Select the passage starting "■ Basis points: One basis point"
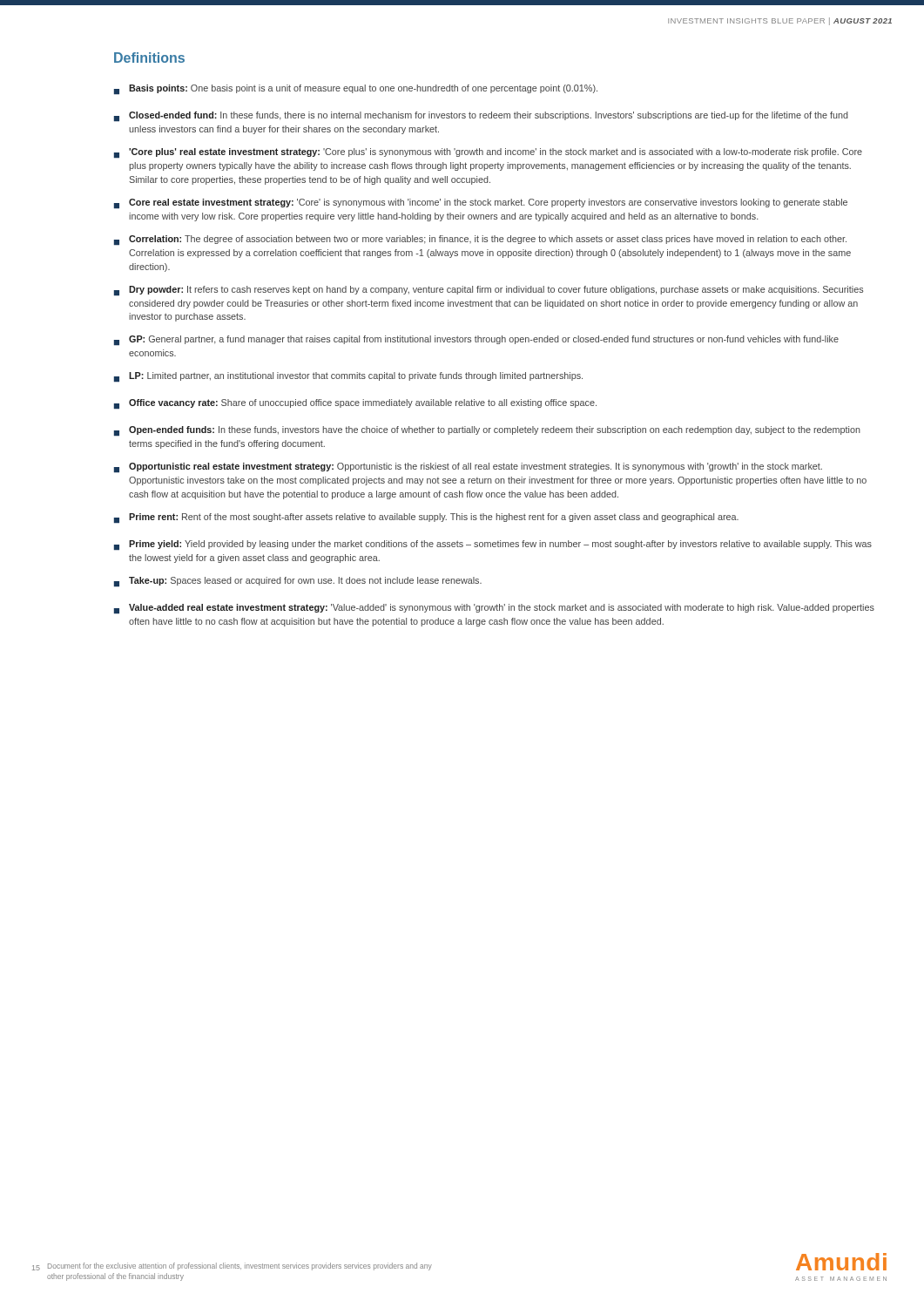Image resolution: width=924 pixels, height=1307 pixels. [x=356, y=91]
